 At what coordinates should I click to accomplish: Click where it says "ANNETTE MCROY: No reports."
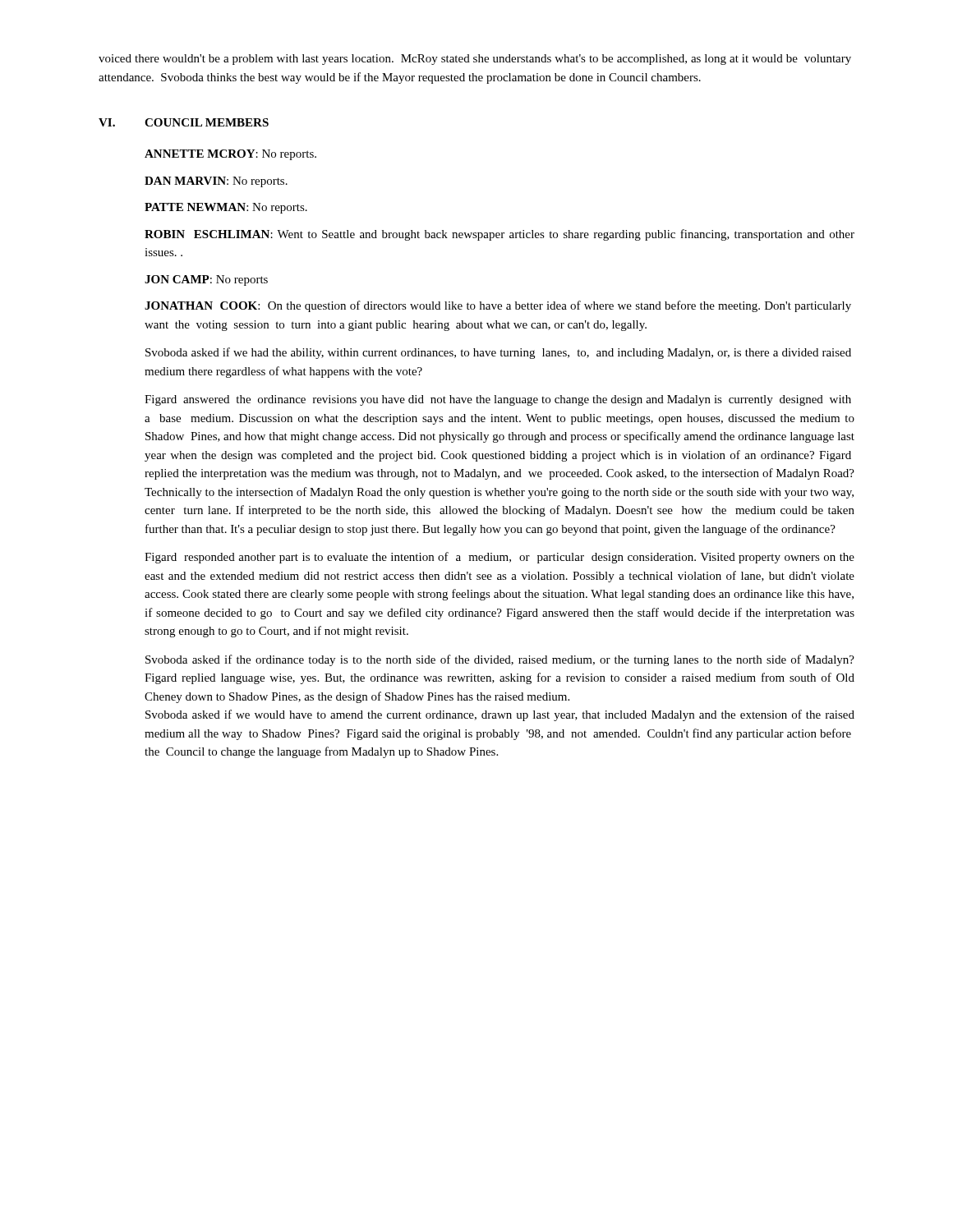coord(231,154)
